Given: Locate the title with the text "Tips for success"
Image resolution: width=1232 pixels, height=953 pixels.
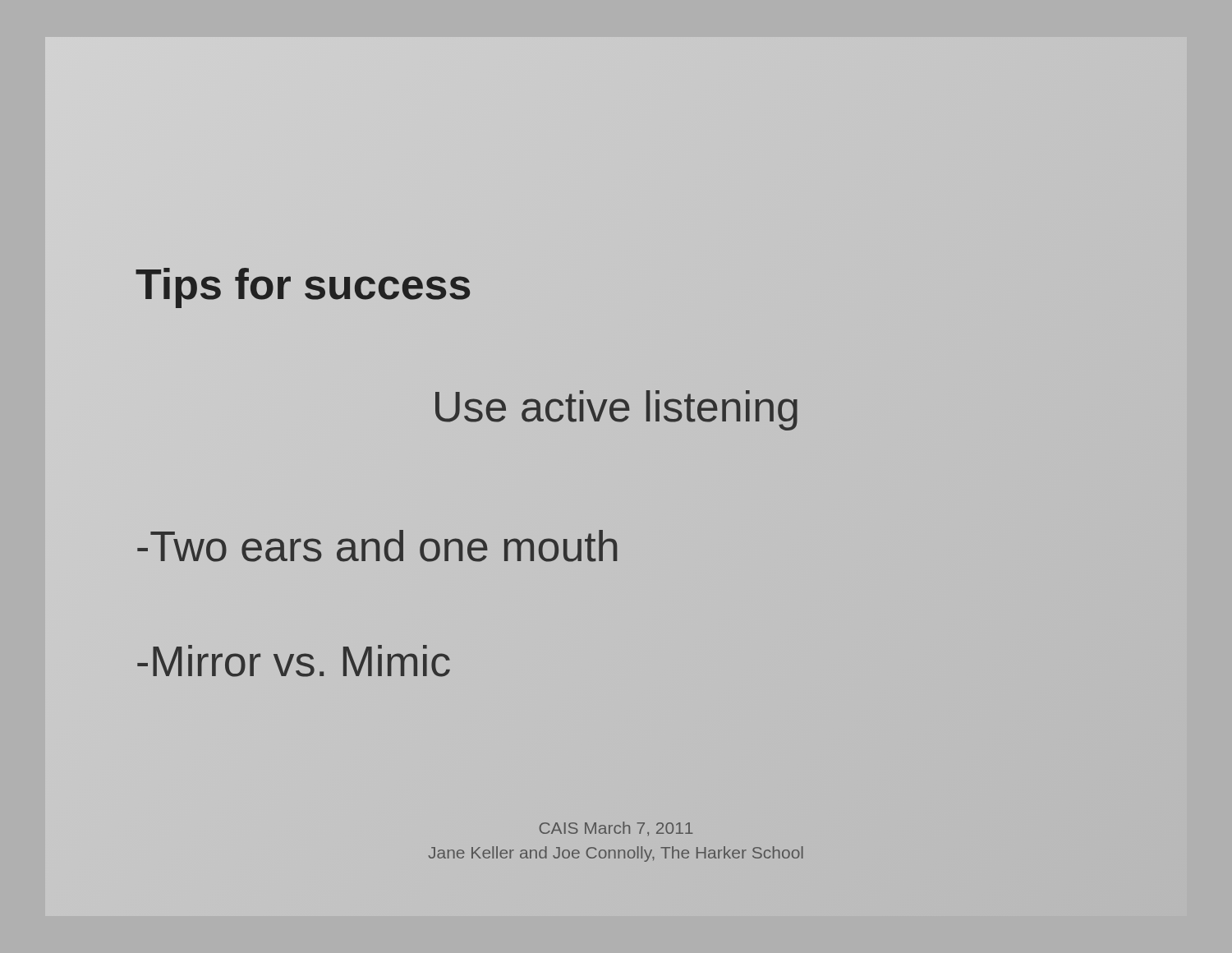Looking at the screenshot, I should point(304,284).
